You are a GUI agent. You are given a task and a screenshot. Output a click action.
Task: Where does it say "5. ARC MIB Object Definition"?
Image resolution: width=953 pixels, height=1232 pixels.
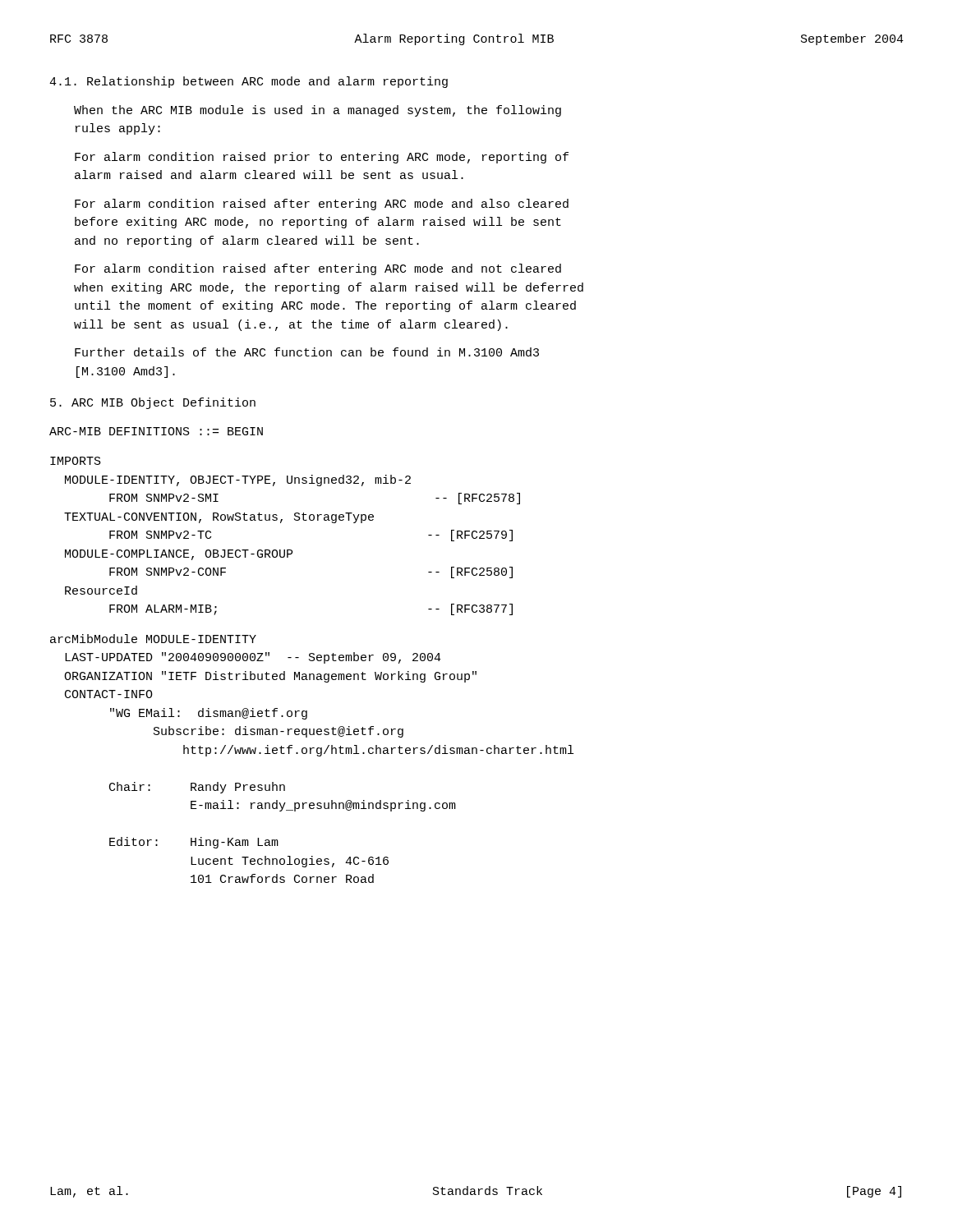(153, 404)
